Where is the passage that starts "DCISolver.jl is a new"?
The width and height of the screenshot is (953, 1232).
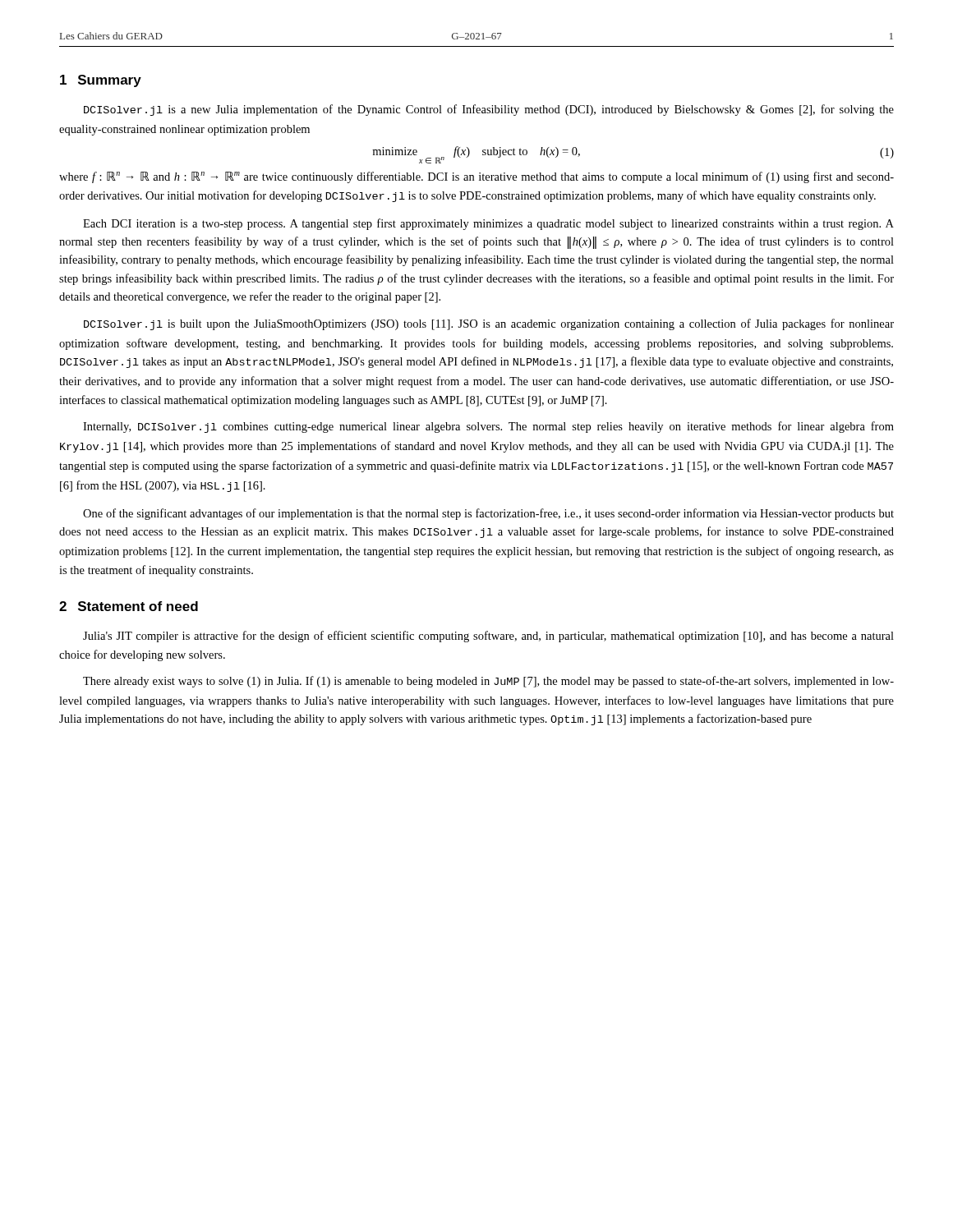click(476, 119)
